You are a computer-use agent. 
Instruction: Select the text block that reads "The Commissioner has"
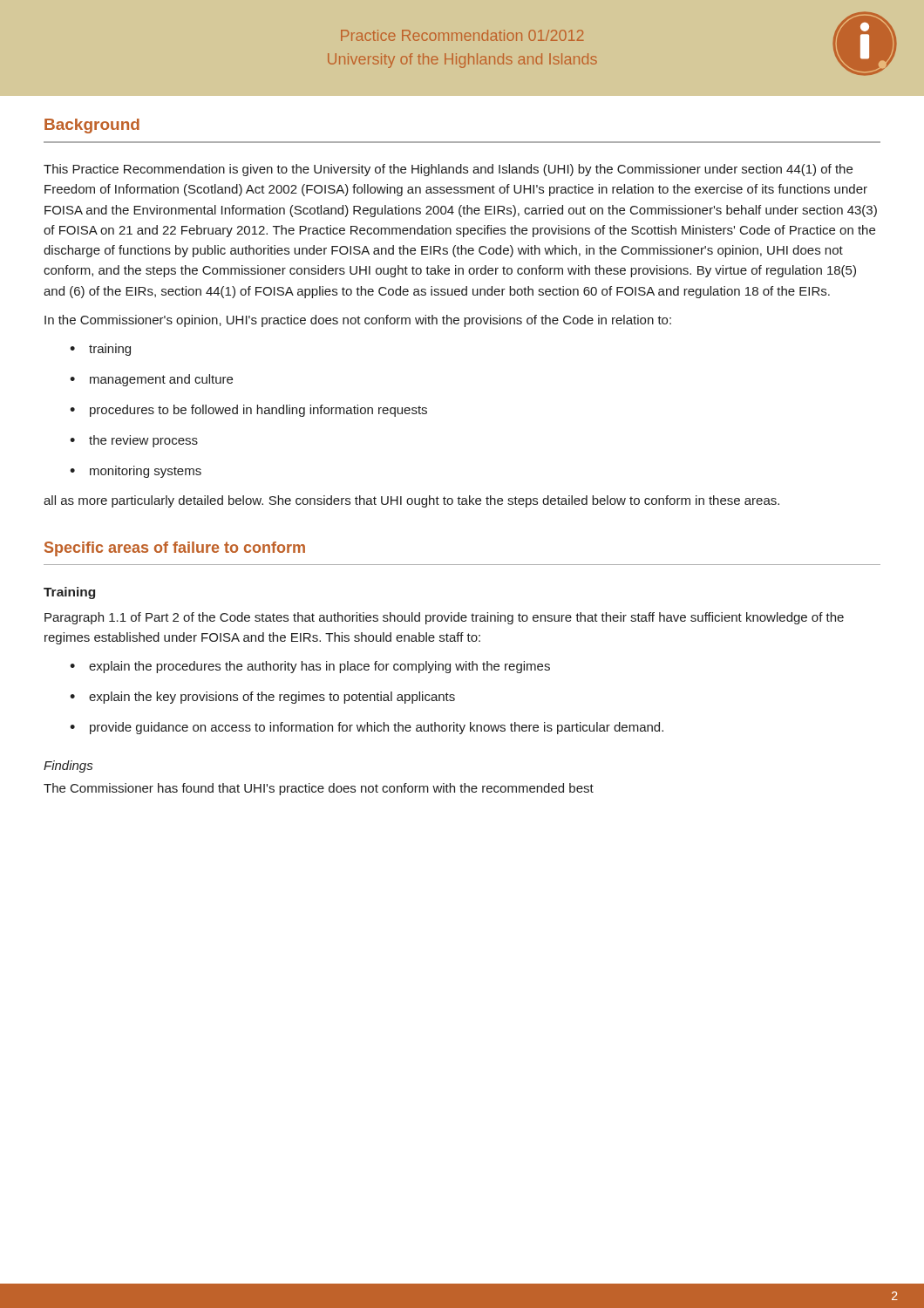pos(318,788)
